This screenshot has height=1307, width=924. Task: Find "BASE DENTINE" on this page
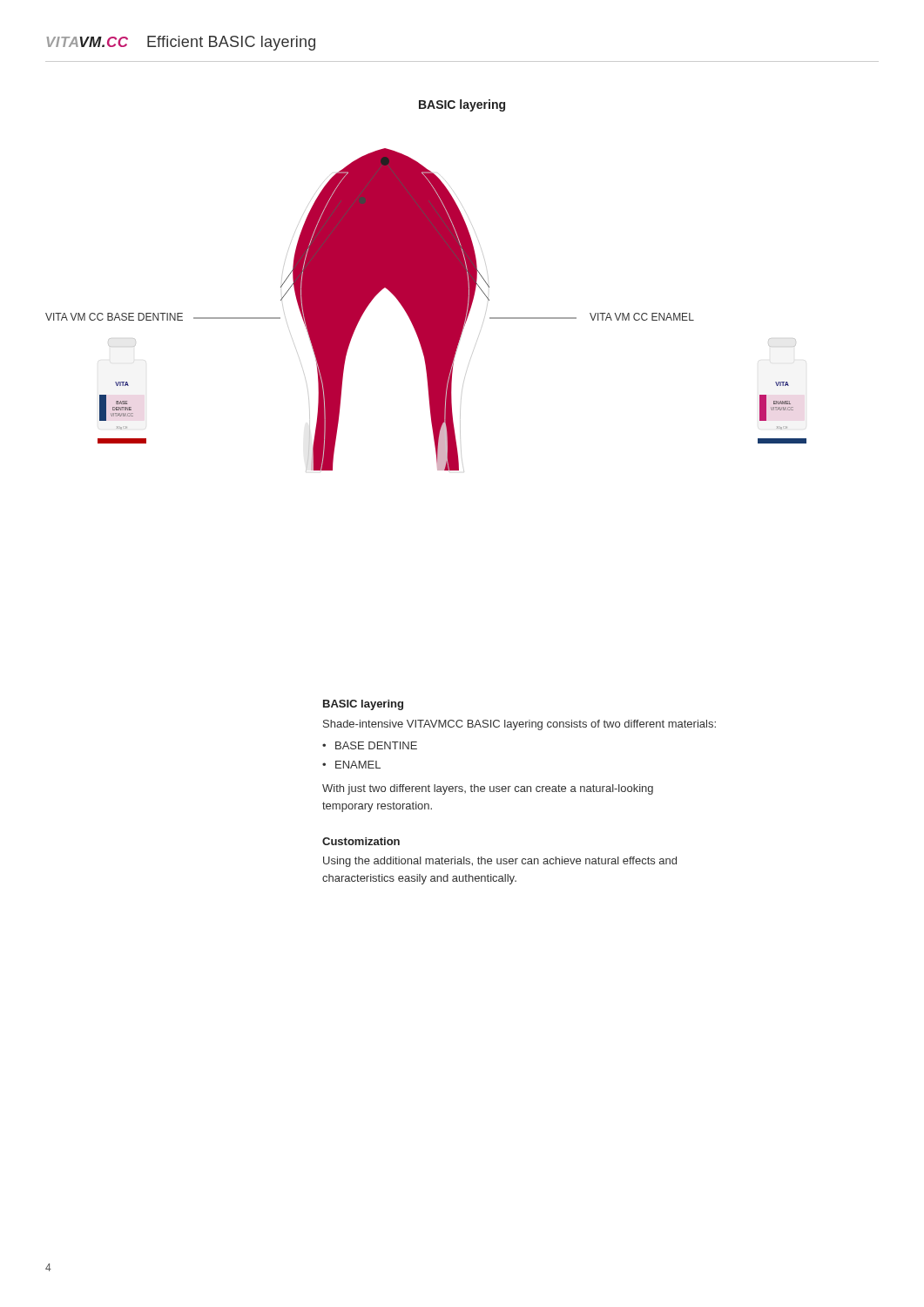click(376, 746)
